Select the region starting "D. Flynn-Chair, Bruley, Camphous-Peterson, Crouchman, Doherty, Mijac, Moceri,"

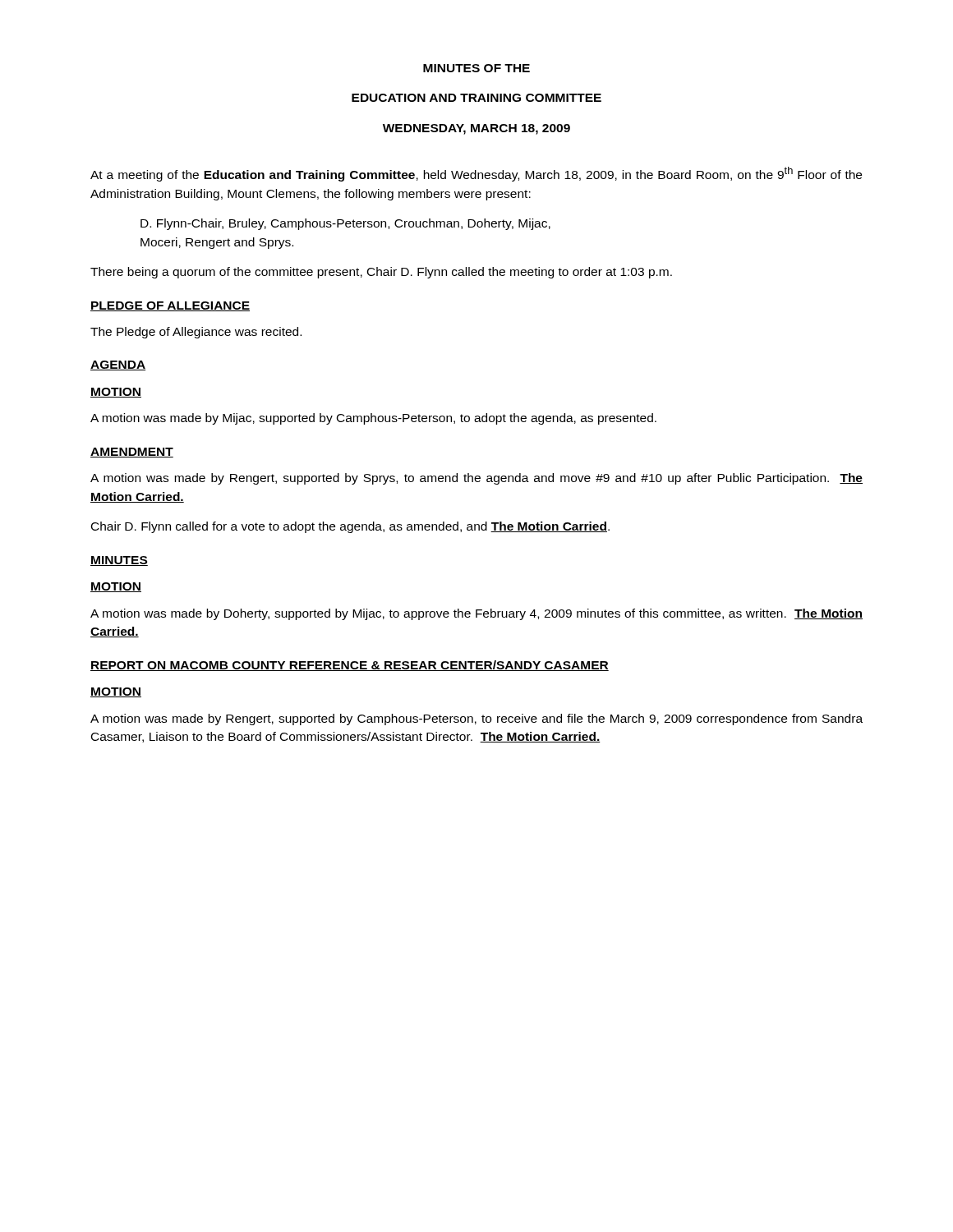click(x=345, y=232)
